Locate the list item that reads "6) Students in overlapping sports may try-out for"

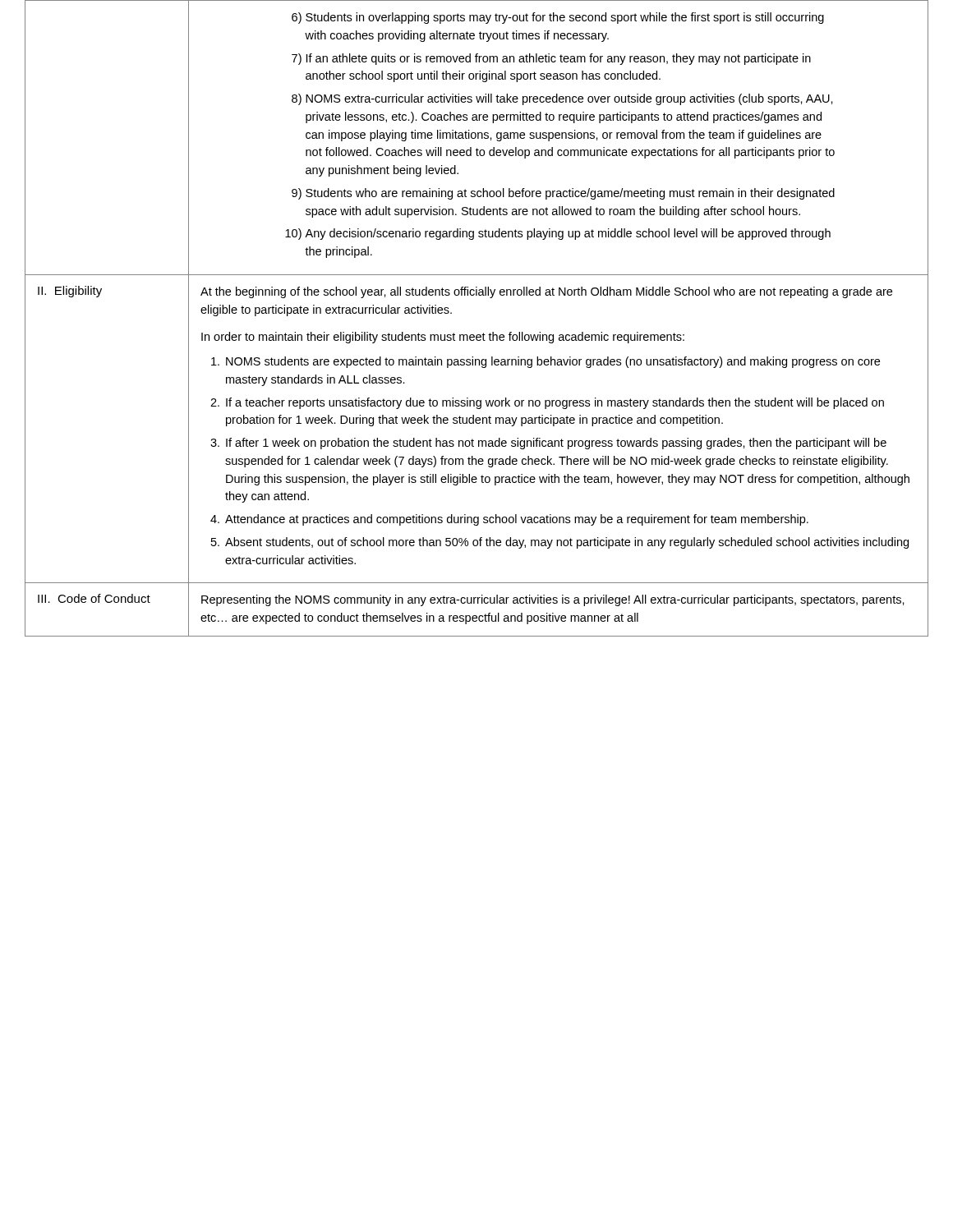[x=558, y=27]
